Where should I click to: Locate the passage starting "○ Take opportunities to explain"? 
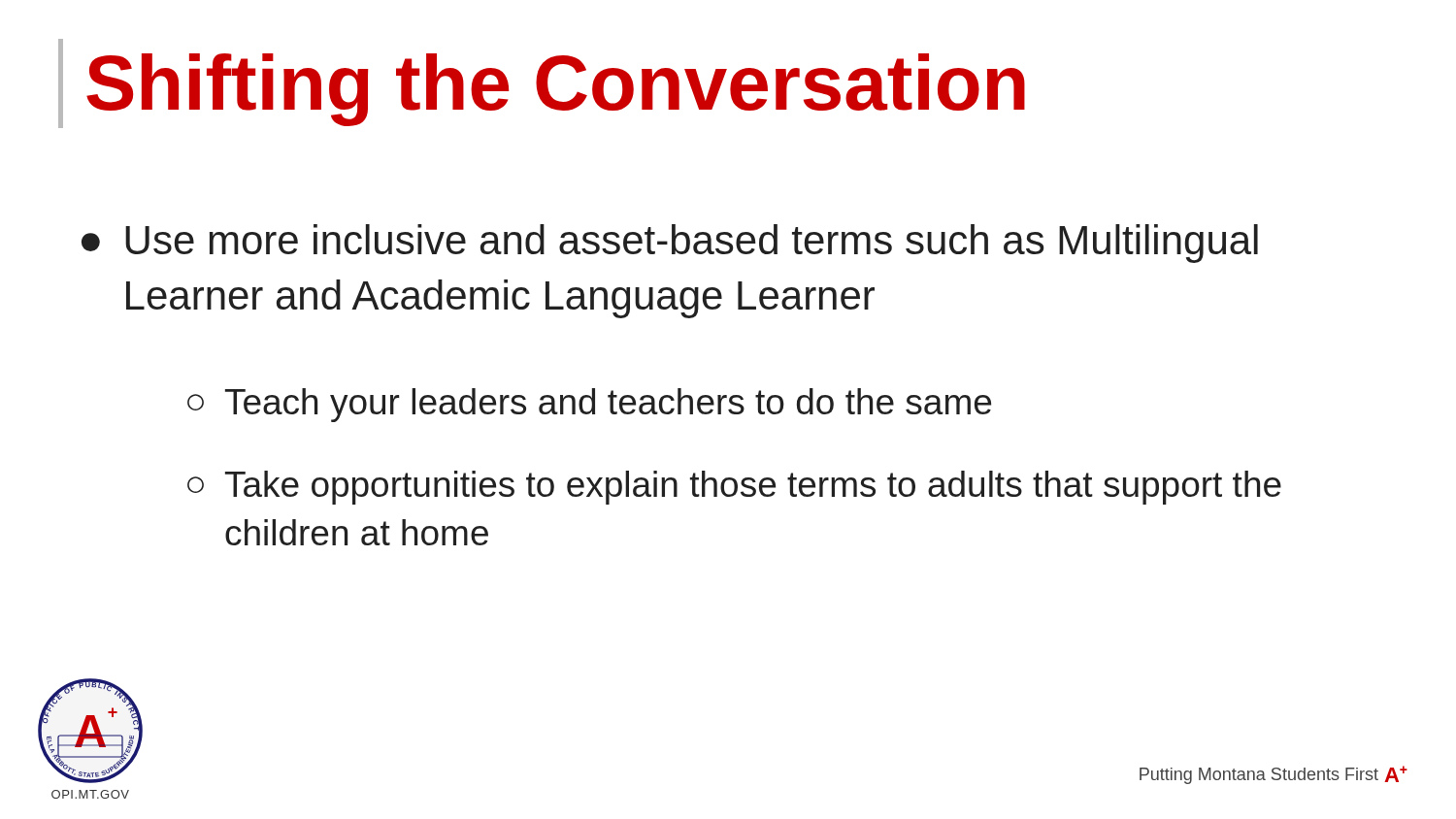(x=781, y=509)
